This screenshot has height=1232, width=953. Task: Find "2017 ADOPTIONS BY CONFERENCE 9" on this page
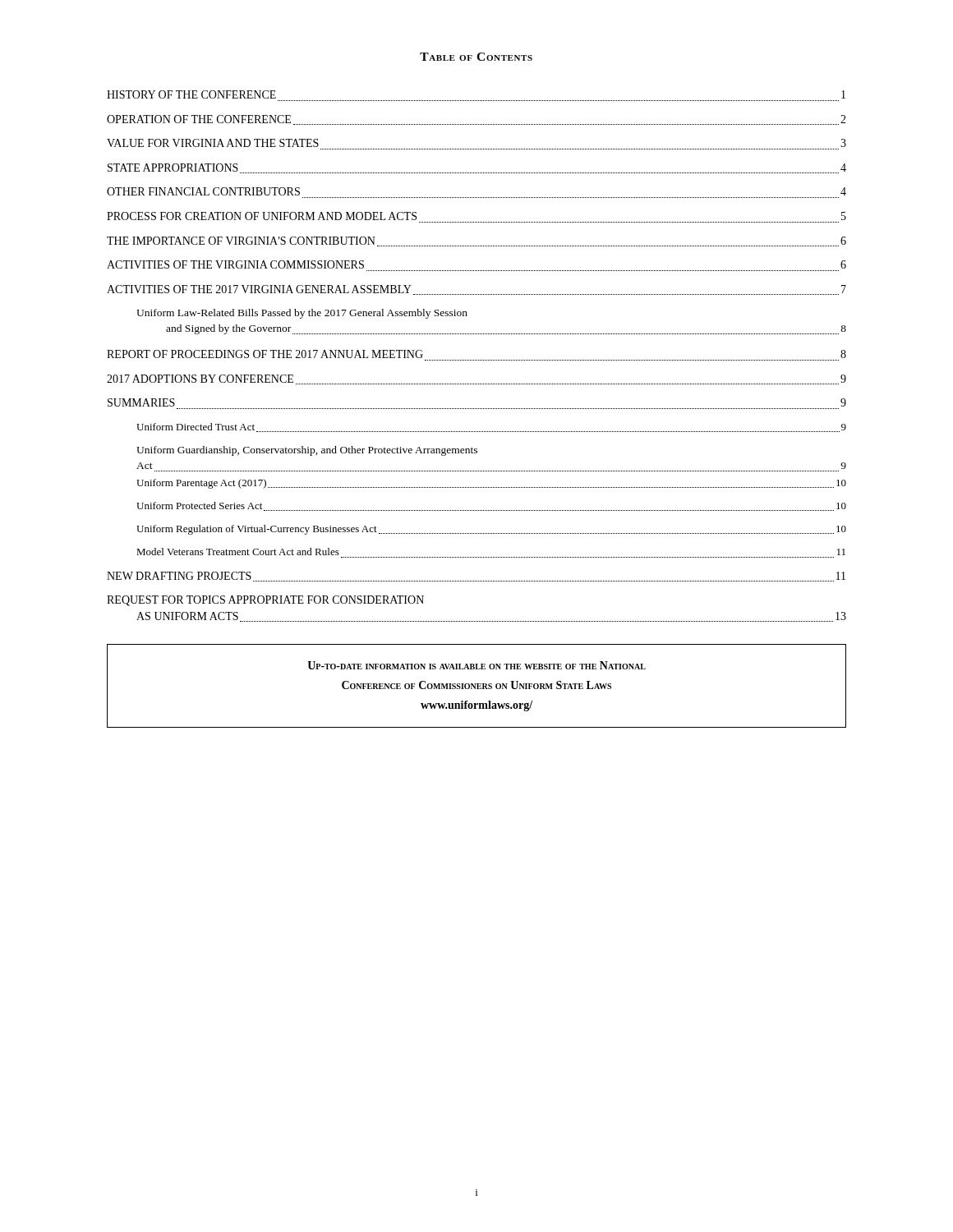coord(476,379)
